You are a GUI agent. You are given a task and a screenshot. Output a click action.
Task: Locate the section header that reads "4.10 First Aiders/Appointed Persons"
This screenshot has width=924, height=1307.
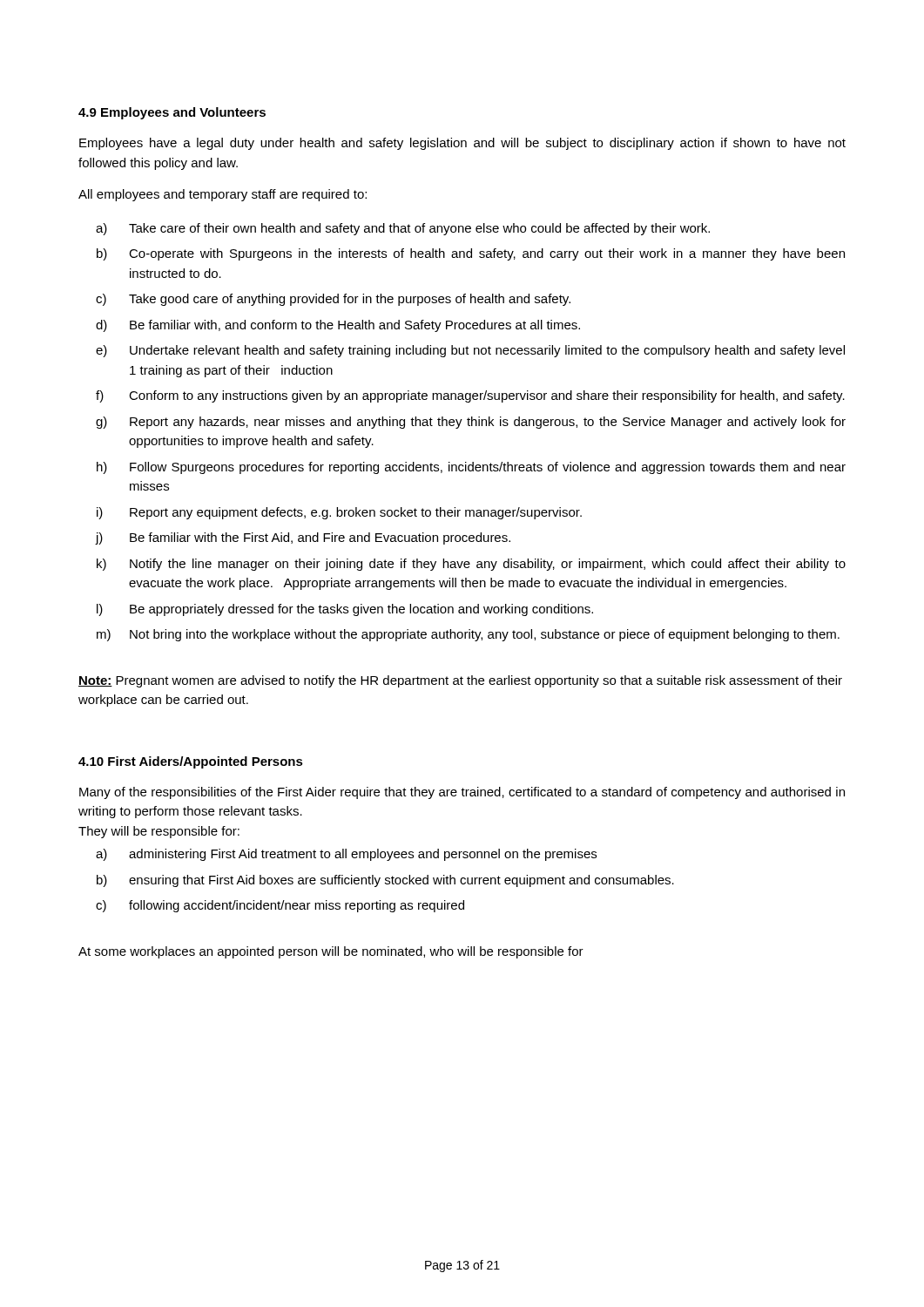pos(191,761)
